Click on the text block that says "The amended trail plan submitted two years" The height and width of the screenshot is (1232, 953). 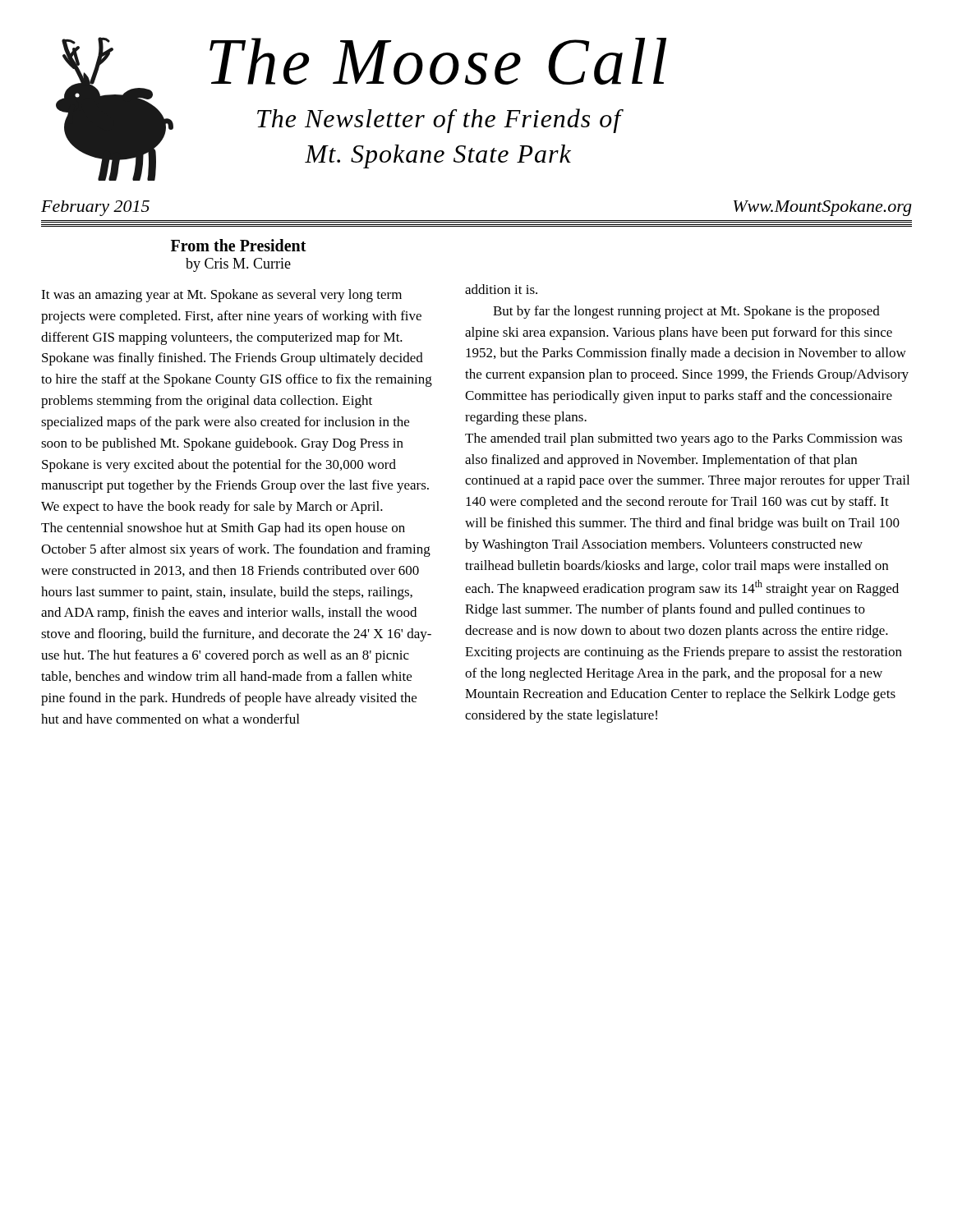[x=688, y=535]
